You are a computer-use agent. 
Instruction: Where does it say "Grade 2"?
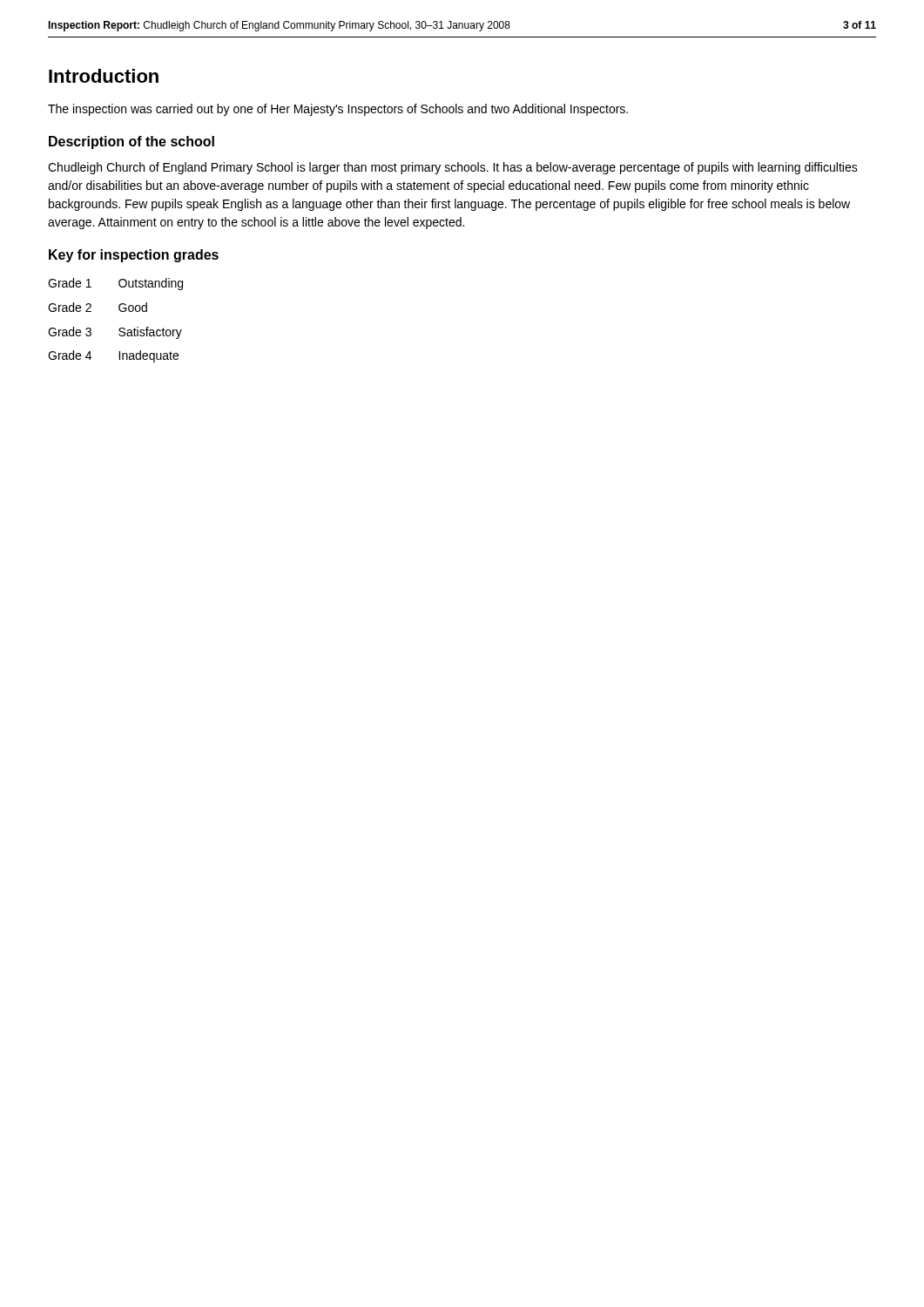coord(70,307)
